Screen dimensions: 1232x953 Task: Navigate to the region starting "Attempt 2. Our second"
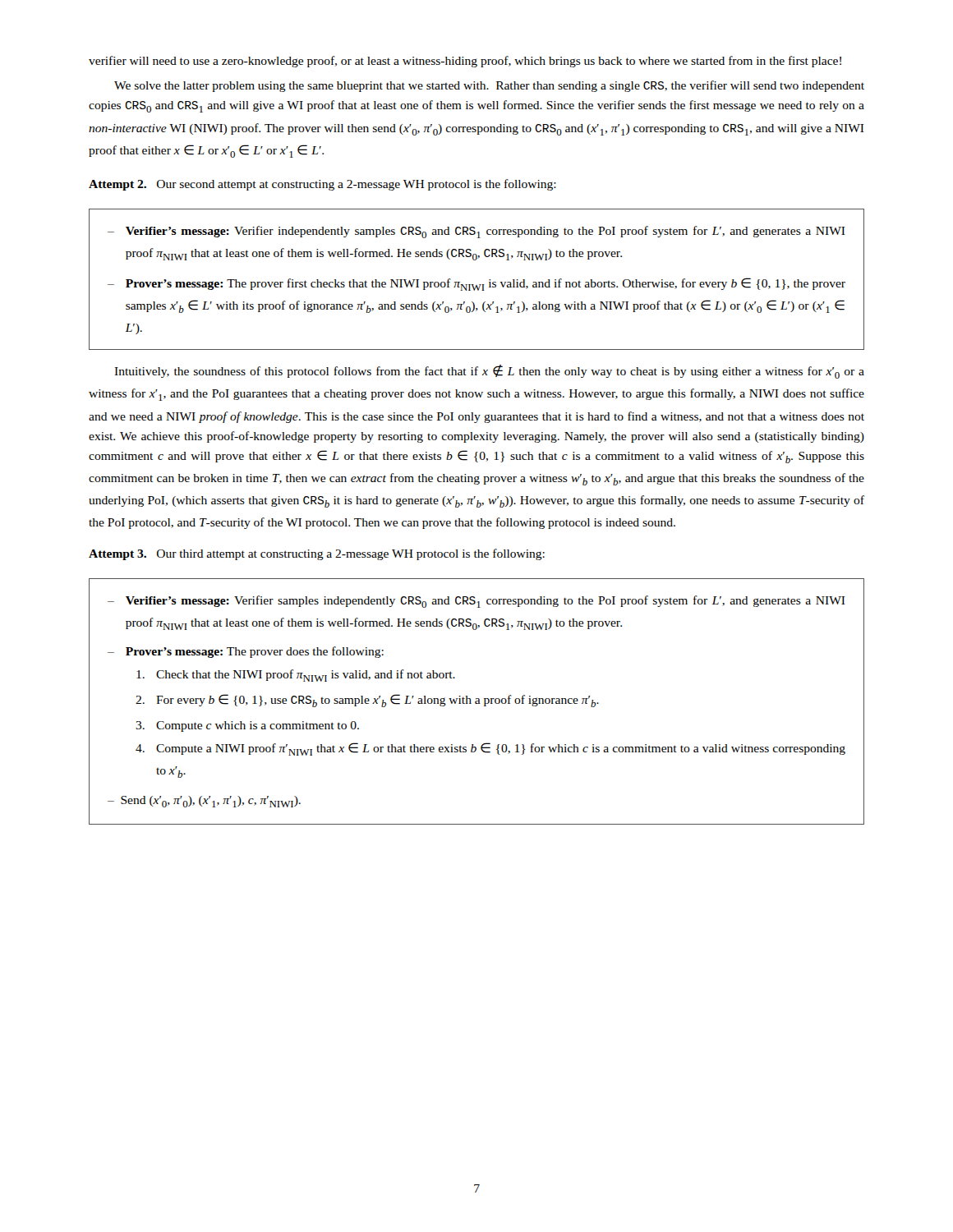(476, 184)
